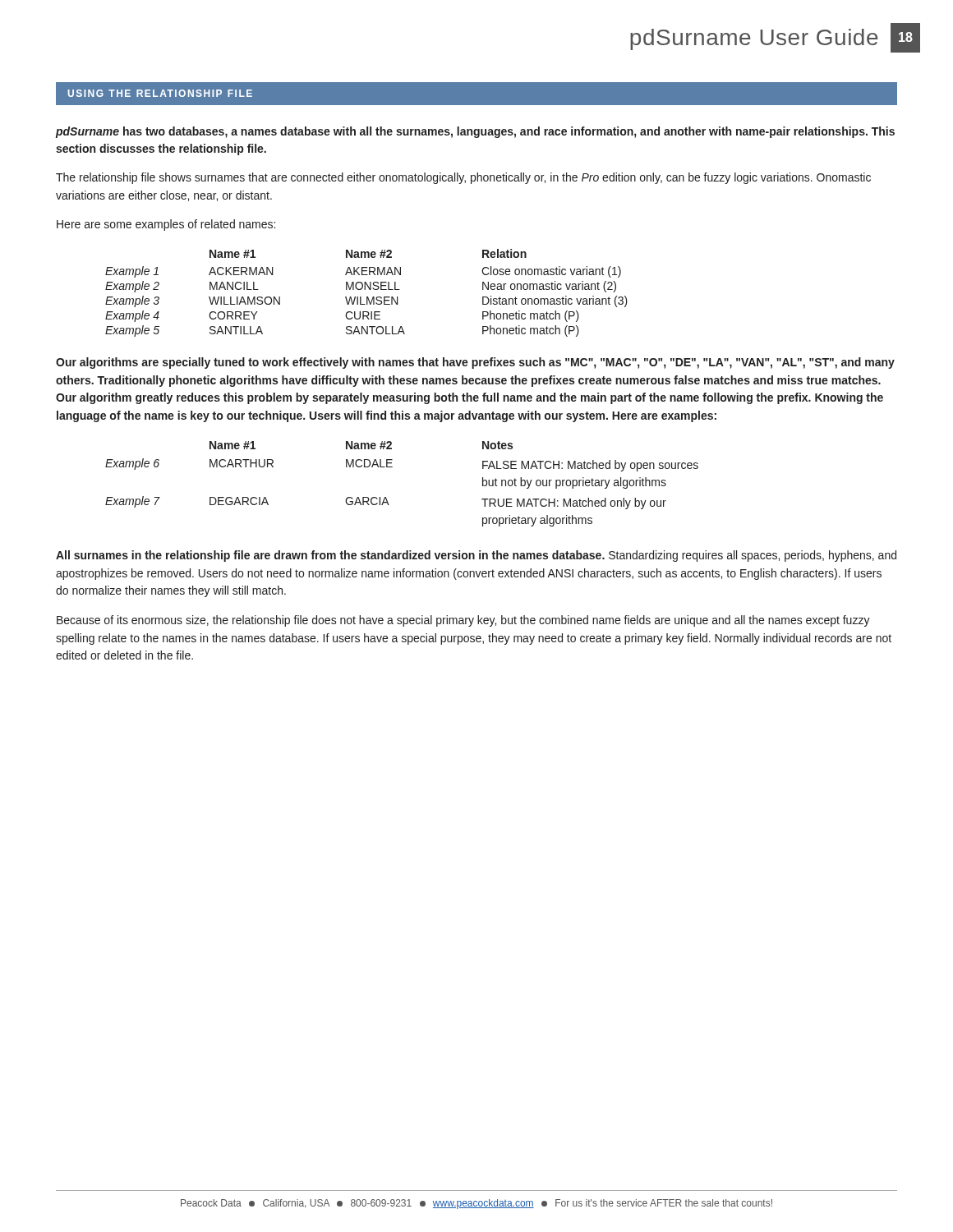Find the block on this page that starts "All surnames in"
953x1232 pixels.
coord(476,573)
